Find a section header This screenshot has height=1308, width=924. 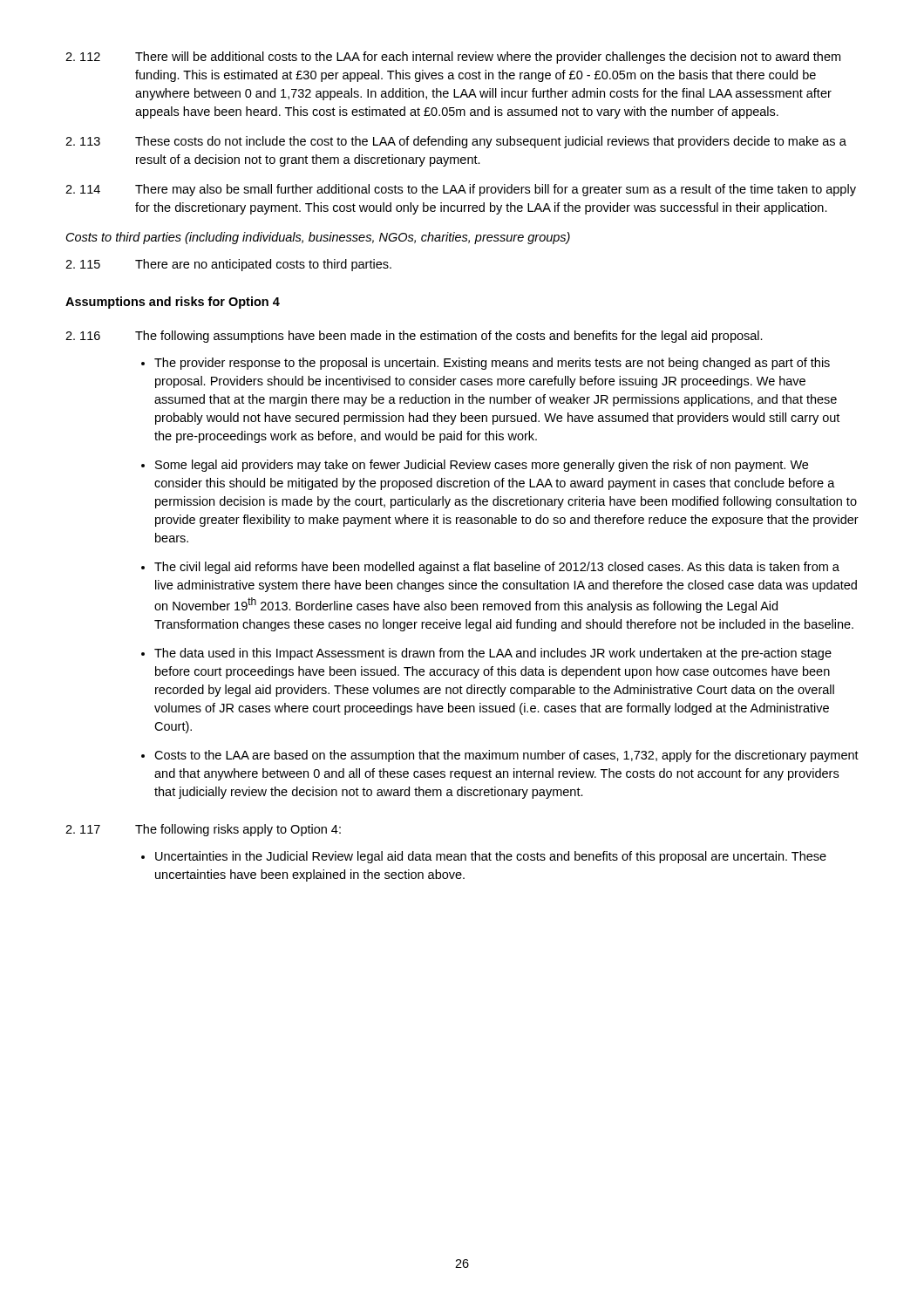(173, 302)
